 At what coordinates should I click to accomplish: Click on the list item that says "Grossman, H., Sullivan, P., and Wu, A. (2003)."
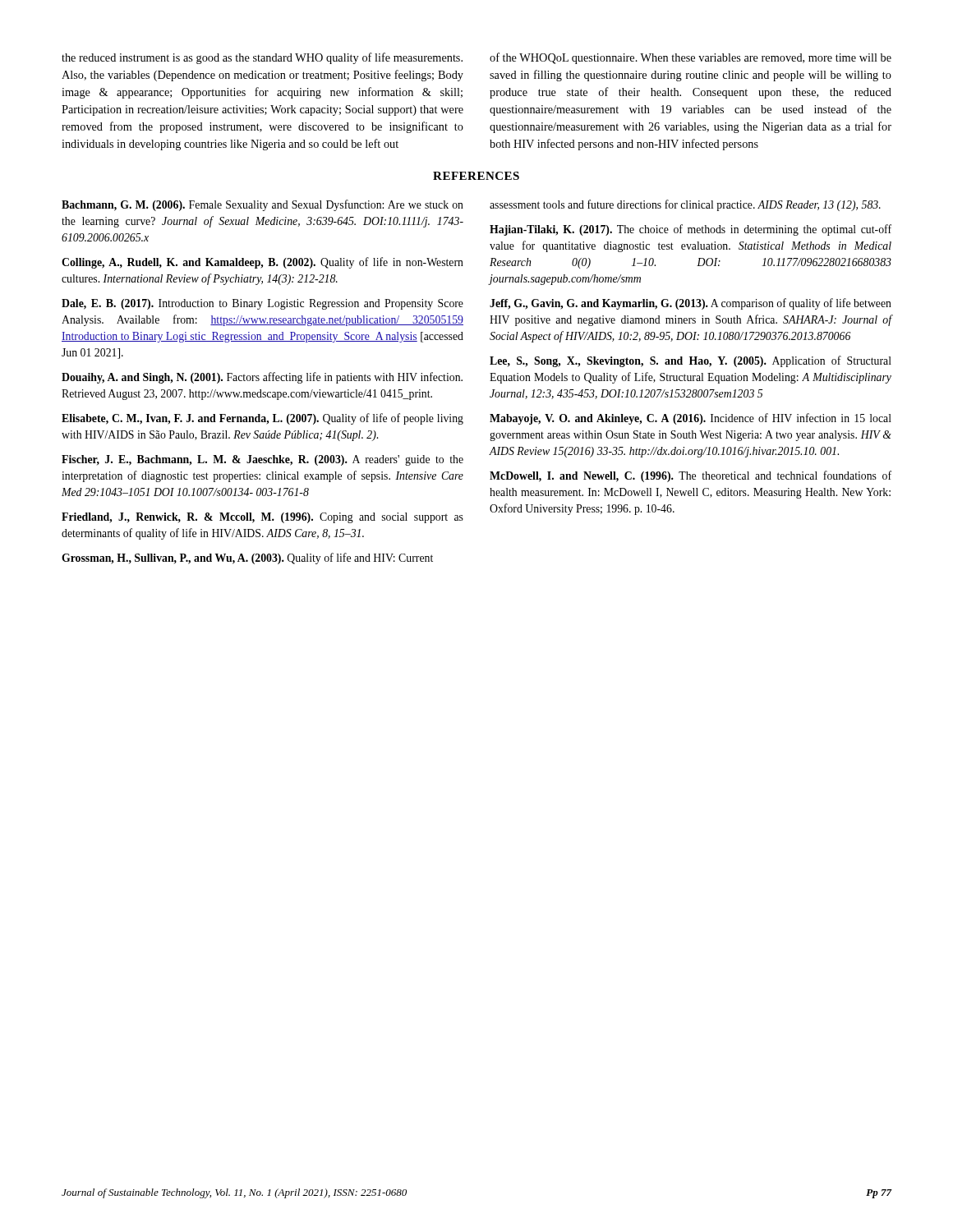click(247, 558)
